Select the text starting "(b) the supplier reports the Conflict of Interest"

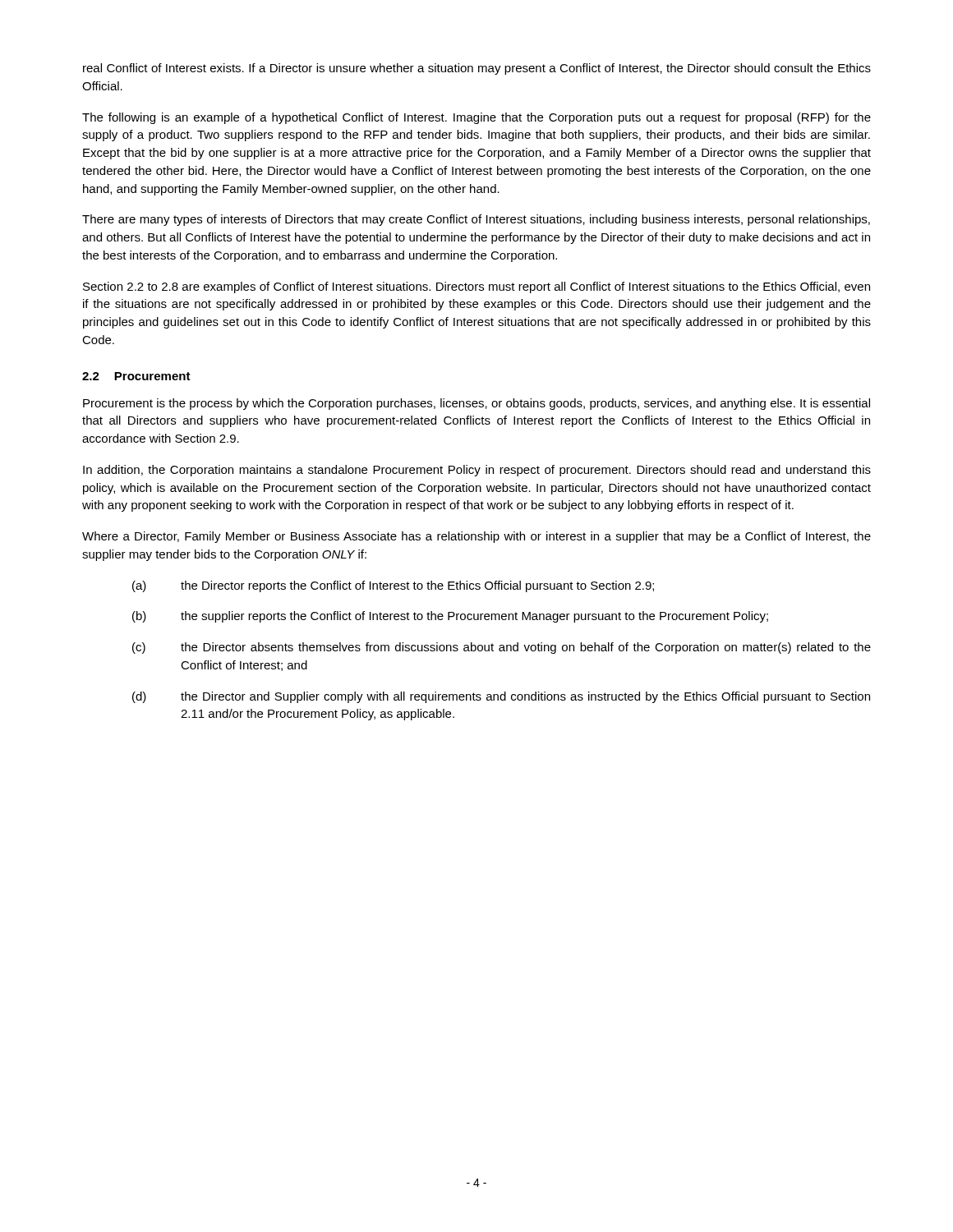[x=501, y=616]
